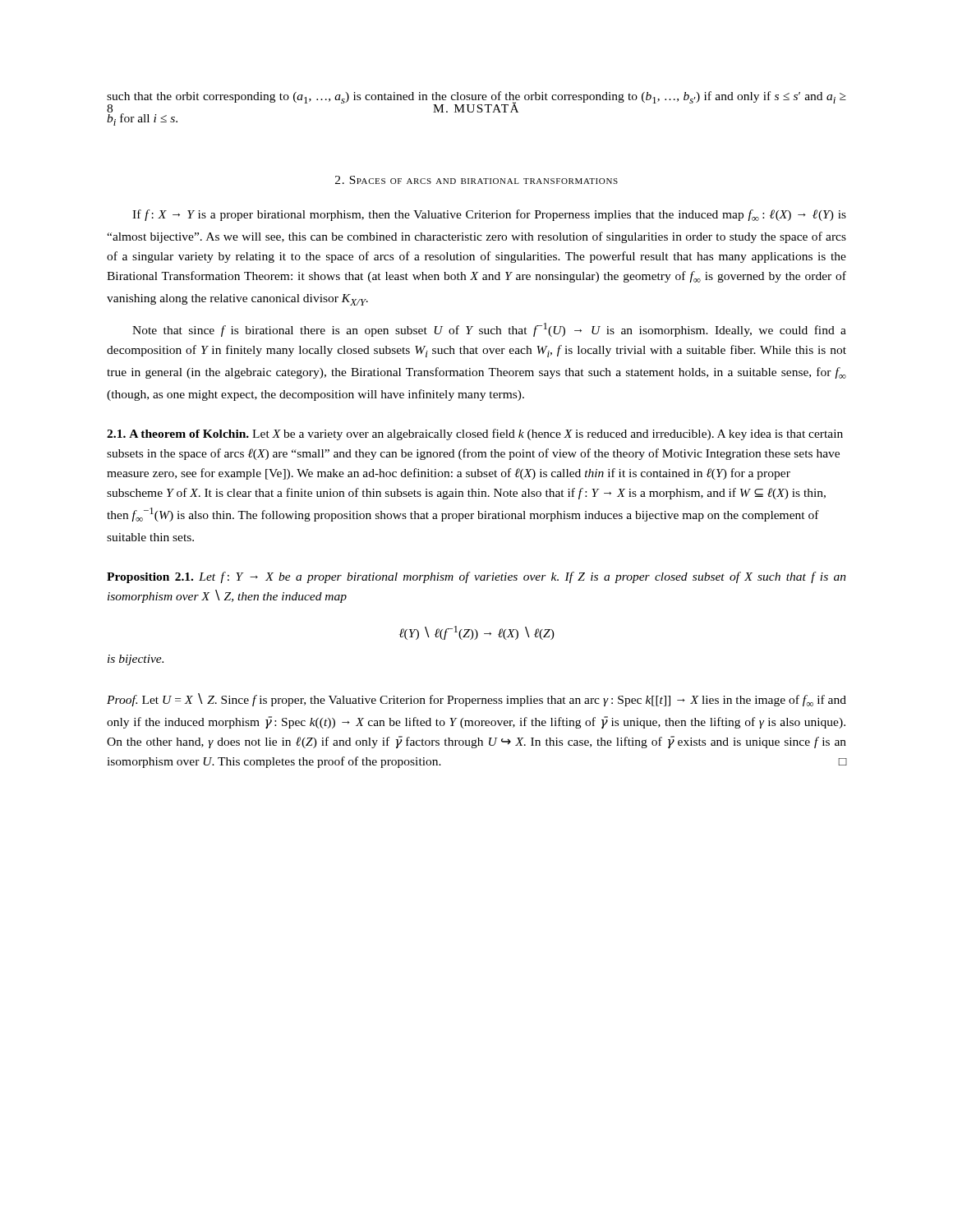Locate the block starting "is bijective."
This screenshot has width=953, height=1232.
pyautogui.click(x=136, y=660)
